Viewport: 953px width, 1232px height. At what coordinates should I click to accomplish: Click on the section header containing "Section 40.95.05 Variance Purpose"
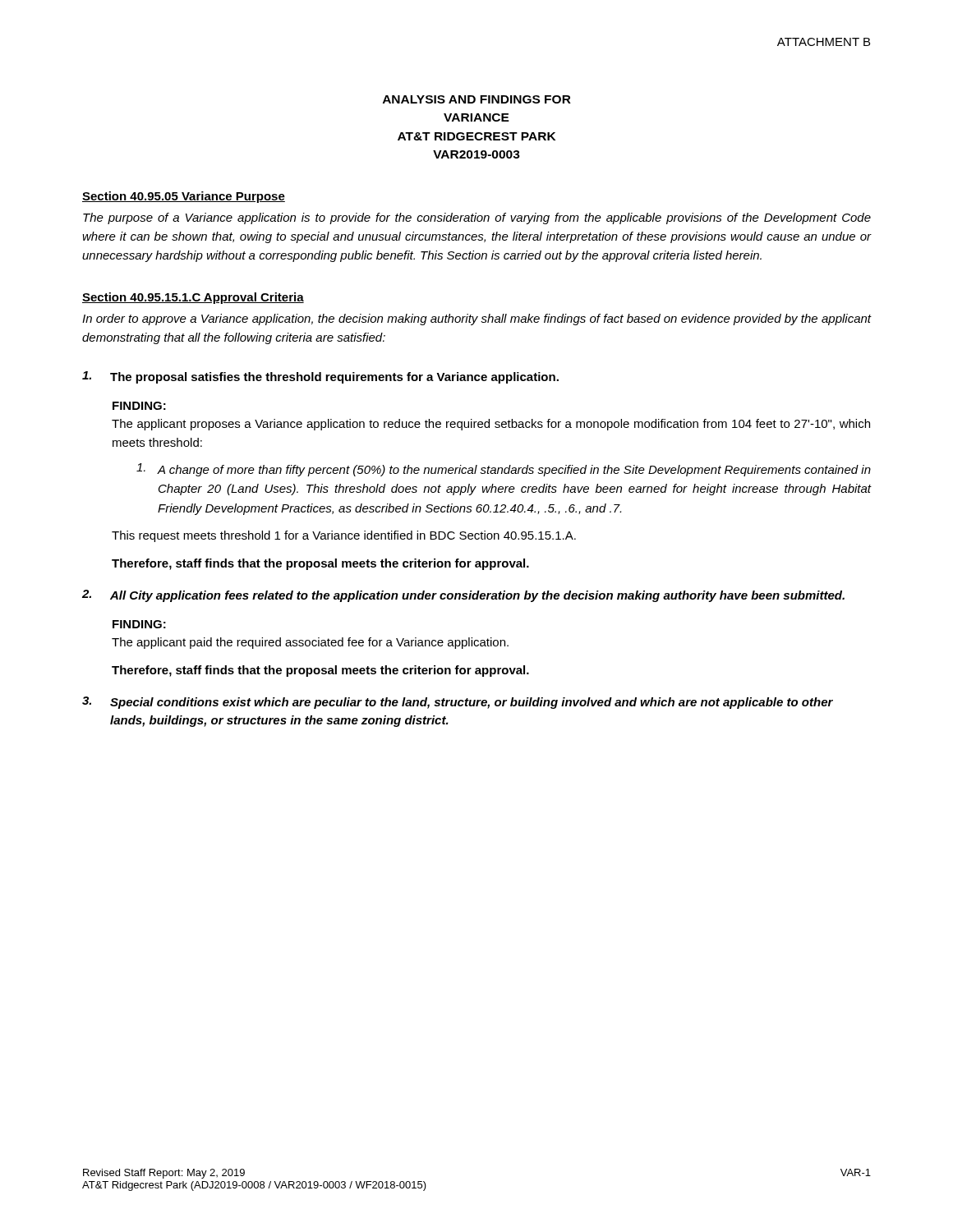coord(184,196)
